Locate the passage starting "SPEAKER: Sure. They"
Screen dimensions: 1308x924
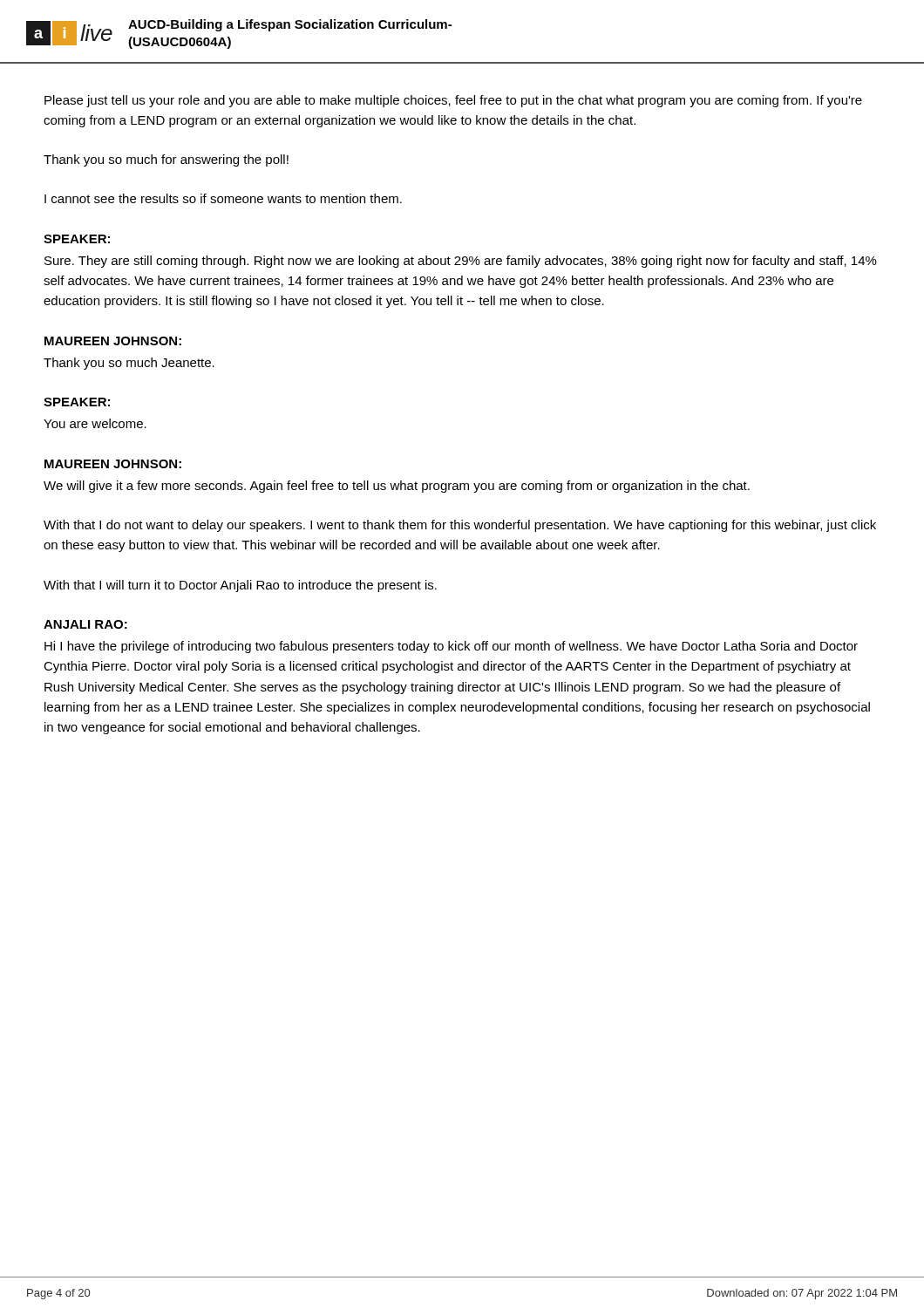coord(462,269)
